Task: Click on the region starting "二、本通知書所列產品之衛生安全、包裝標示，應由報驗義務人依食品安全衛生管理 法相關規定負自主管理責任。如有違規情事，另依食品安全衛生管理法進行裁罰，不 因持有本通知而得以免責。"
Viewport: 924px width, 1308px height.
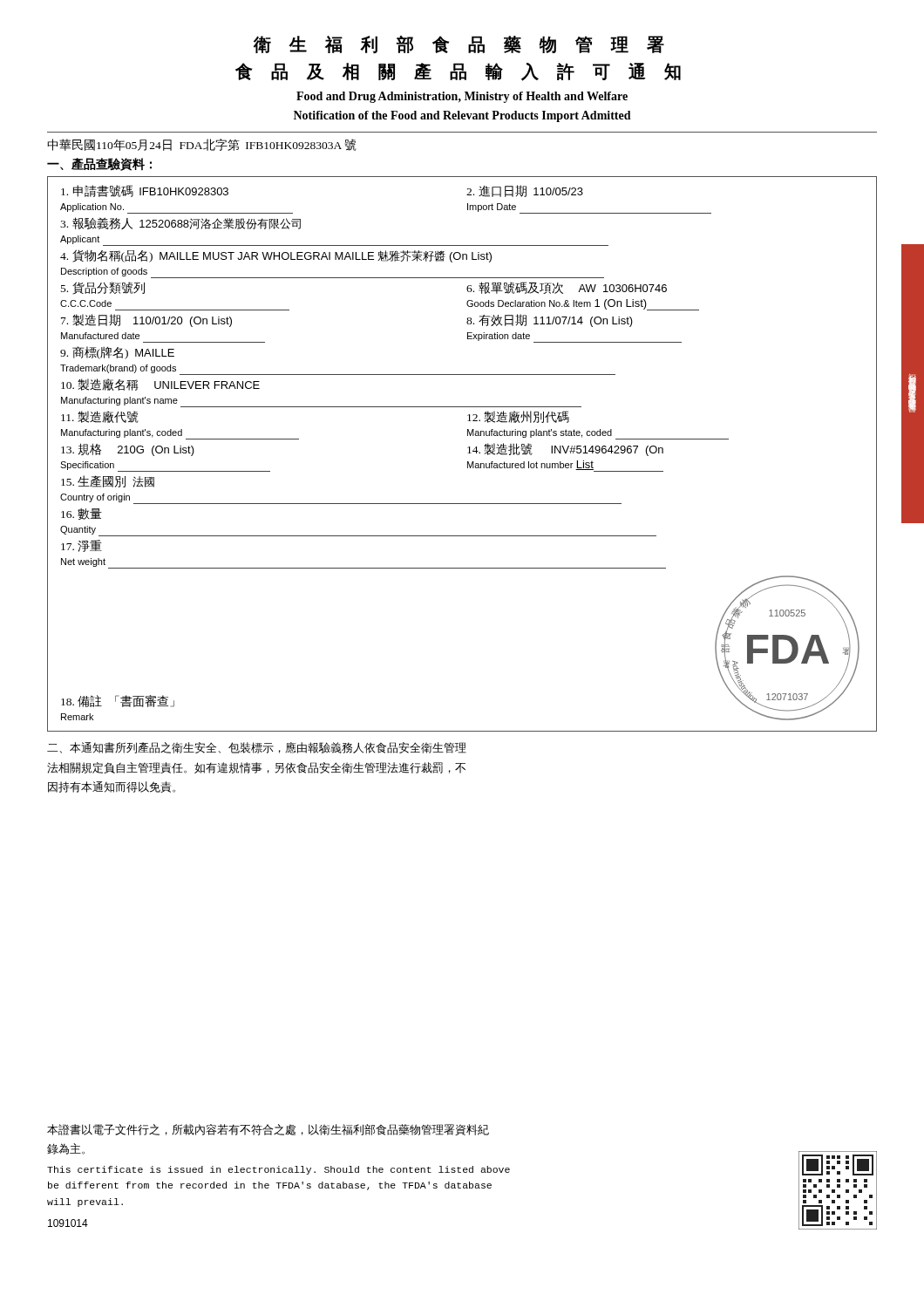Action: [x=257, y=767]
